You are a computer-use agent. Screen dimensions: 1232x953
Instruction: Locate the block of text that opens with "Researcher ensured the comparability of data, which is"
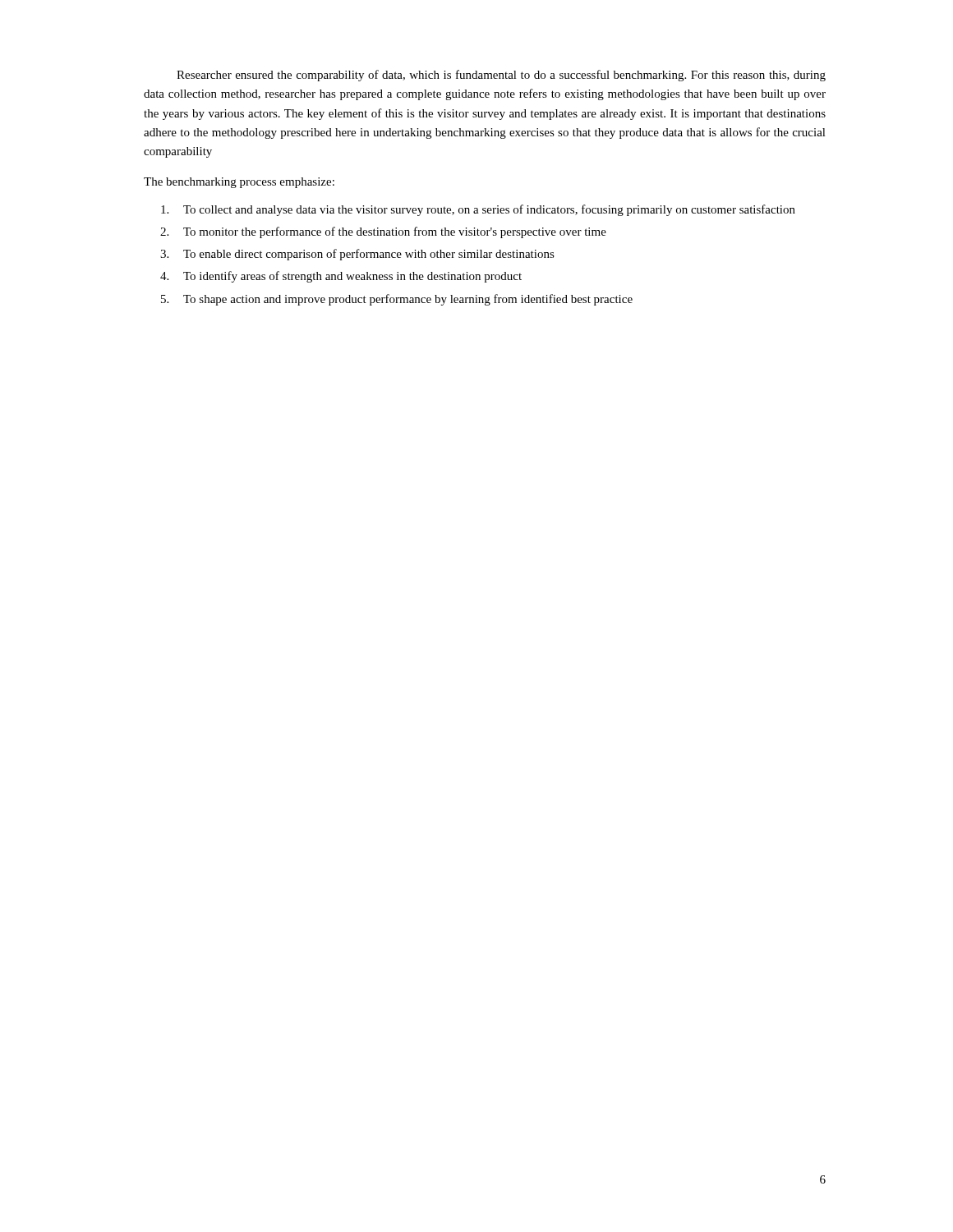(485, 113)
